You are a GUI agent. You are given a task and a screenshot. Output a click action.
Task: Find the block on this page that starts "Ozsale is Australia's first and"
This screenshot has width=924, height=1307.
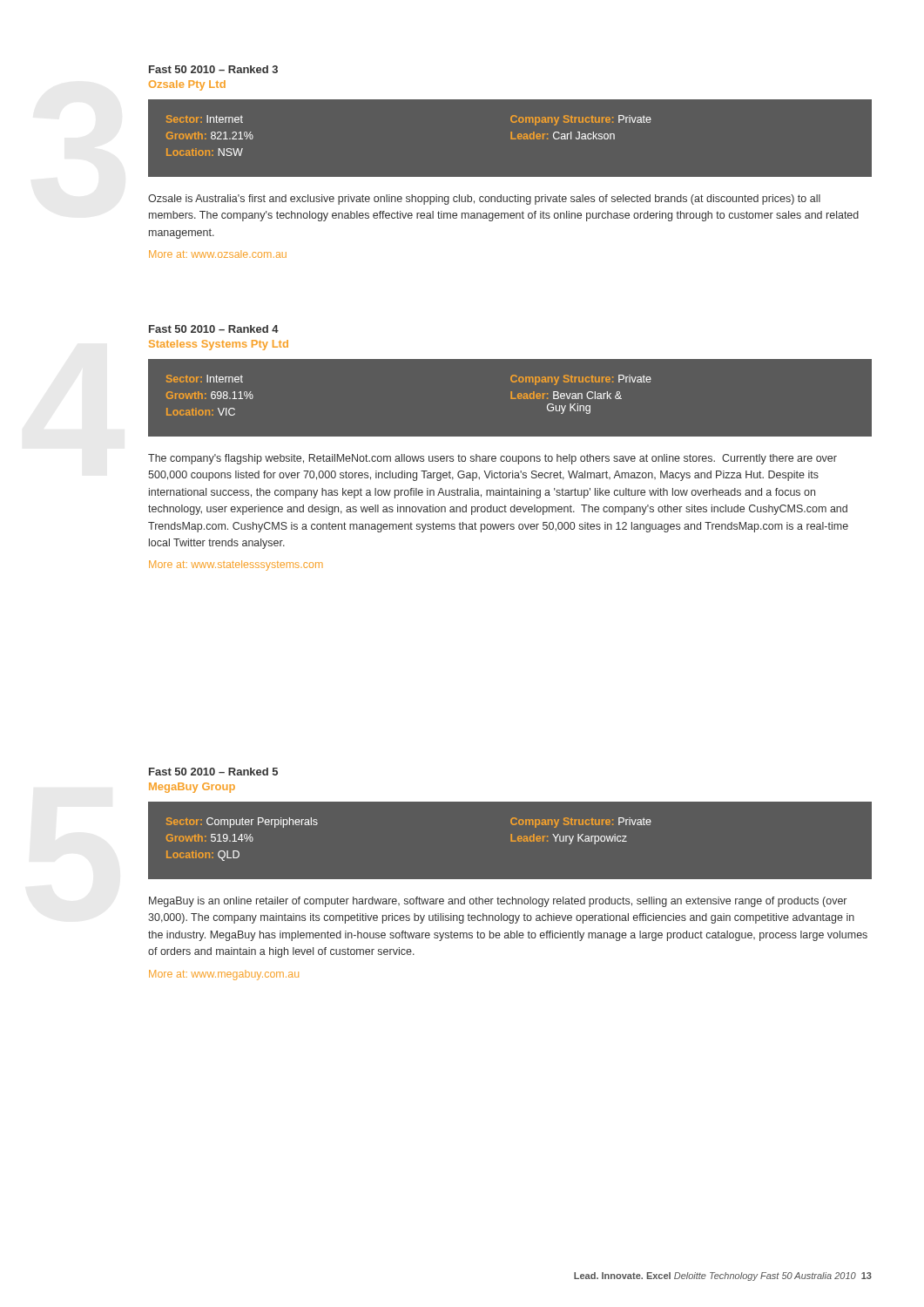click(x=503, y=216)
